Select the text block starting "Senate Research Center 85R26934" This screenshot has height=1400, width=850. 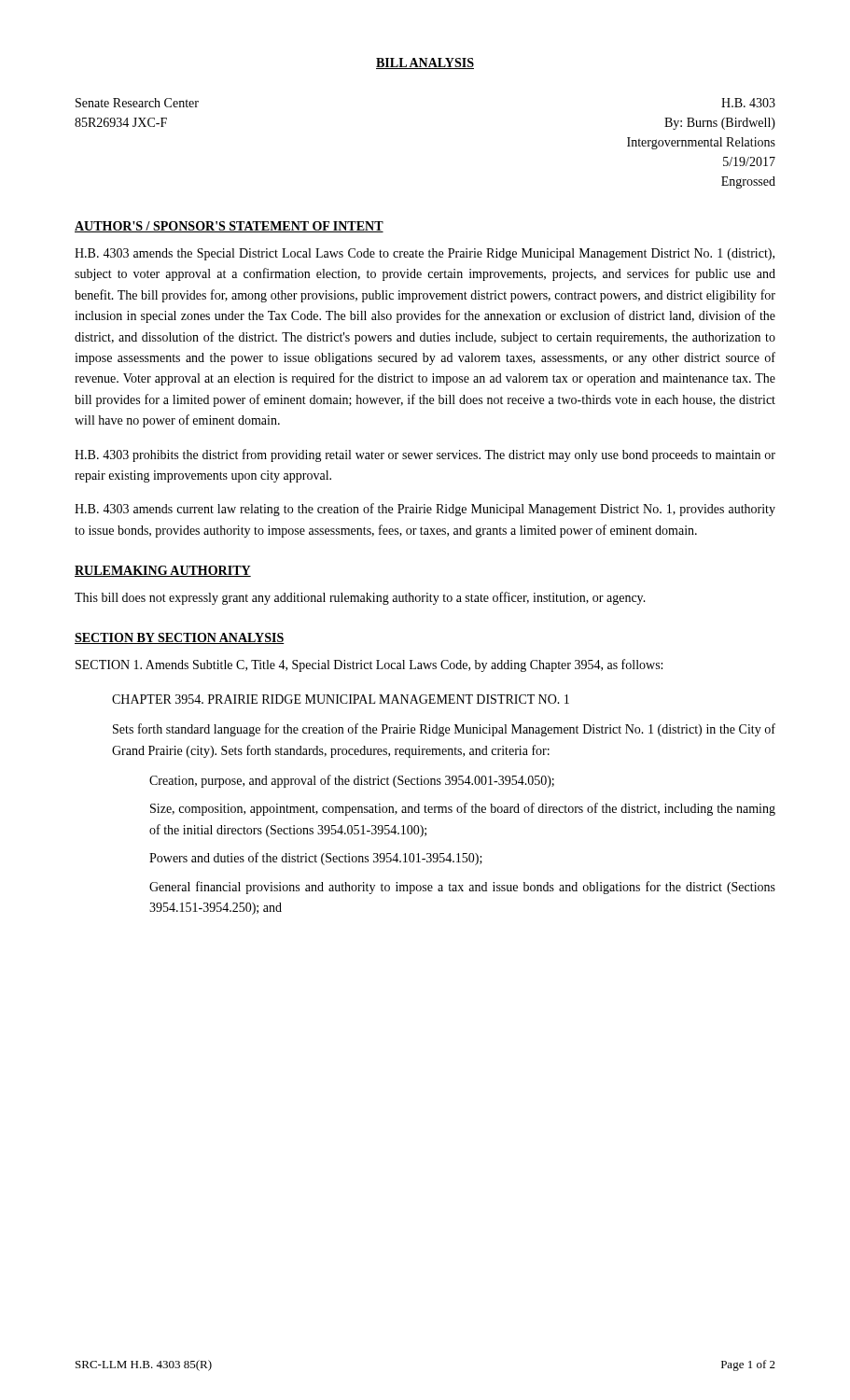(137, 113)
